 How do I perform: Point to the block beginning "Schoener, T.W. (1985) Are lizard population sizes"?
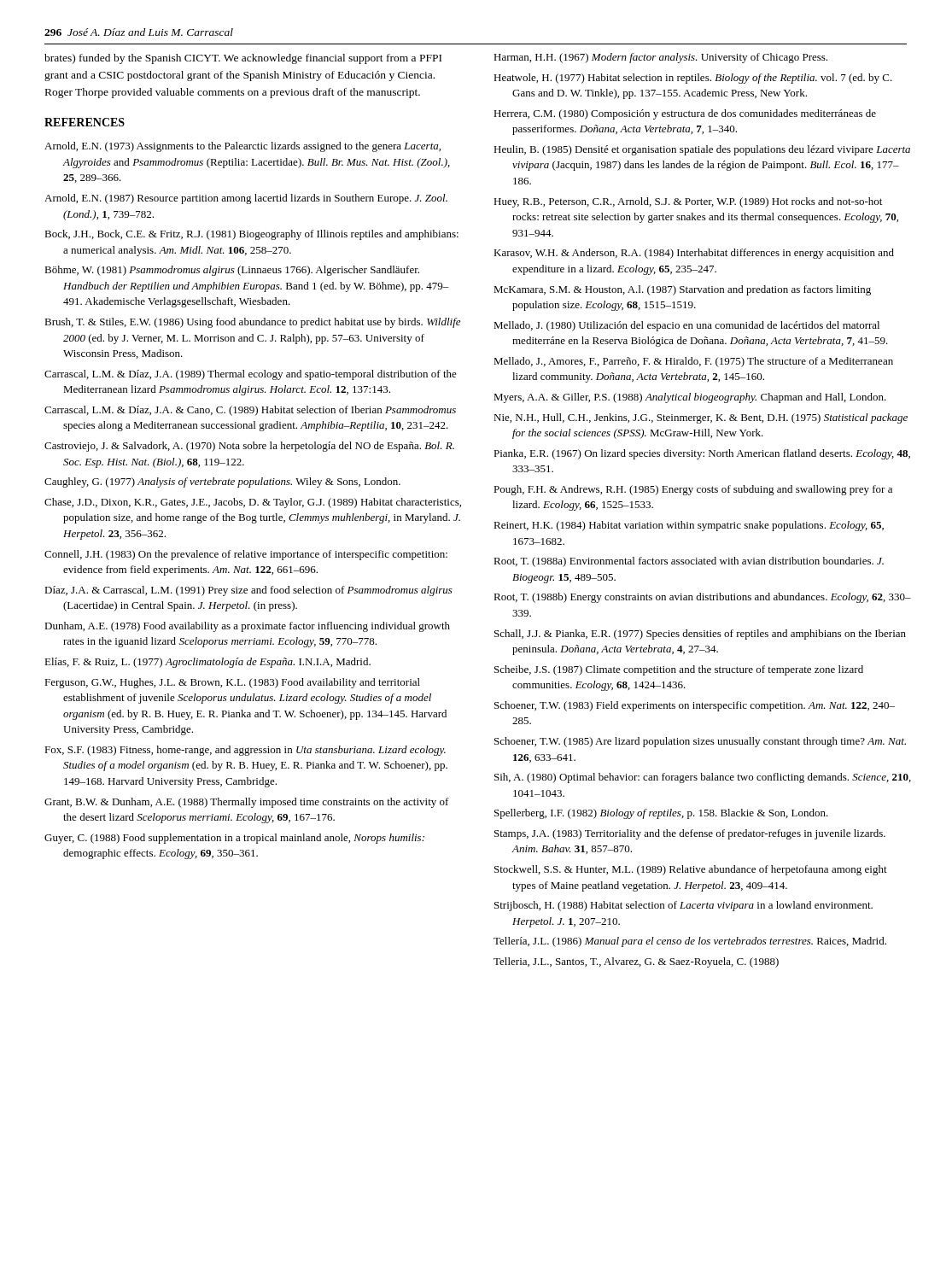click(x=700, y=749)
